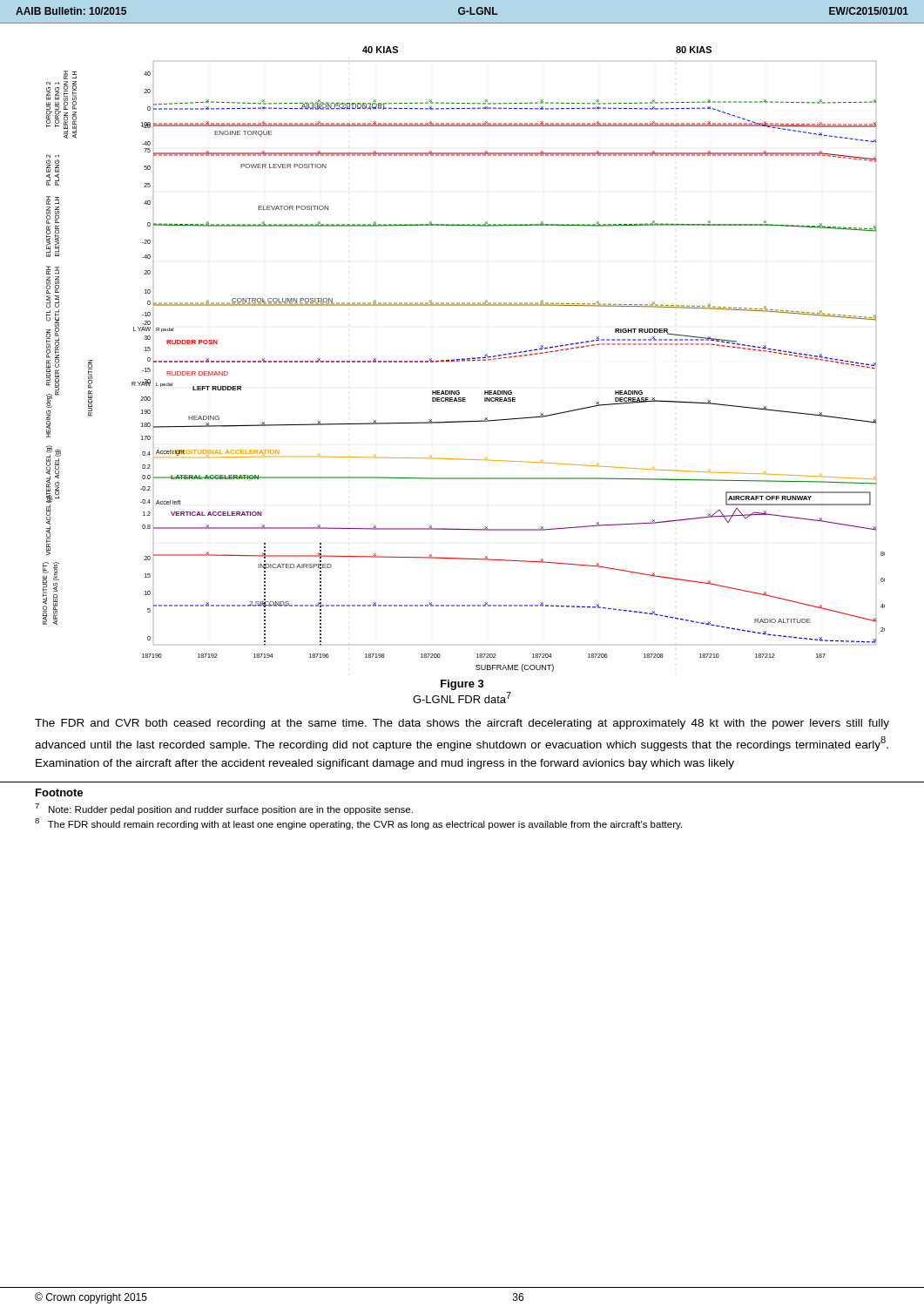Screen dimensions: 1307x924
Task: Locate the continuous plot
Action: [462, 357]
